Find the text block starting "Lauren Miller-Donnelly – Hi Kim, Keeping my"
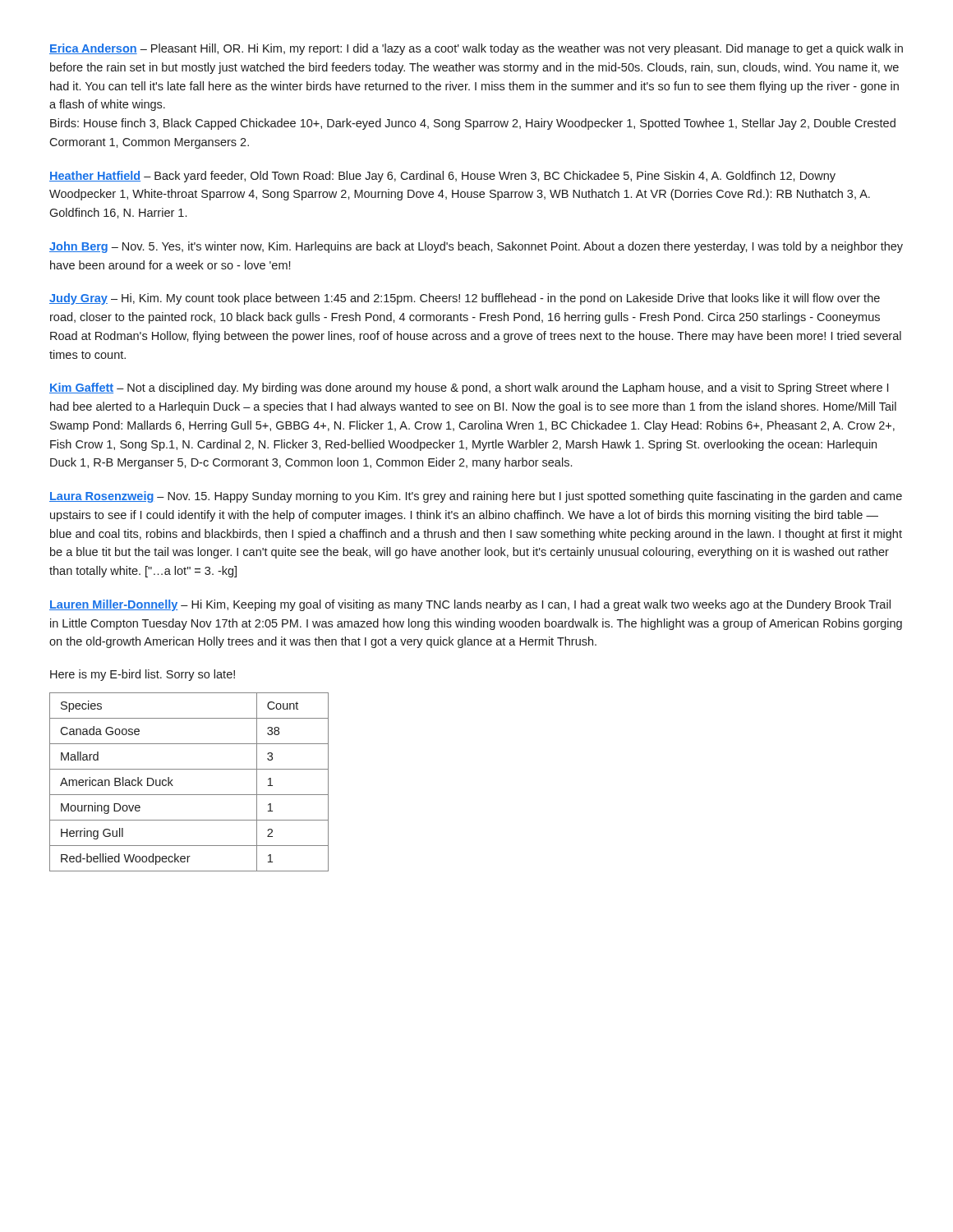This screenshot has width=953, height=1232. coord(476,623)
